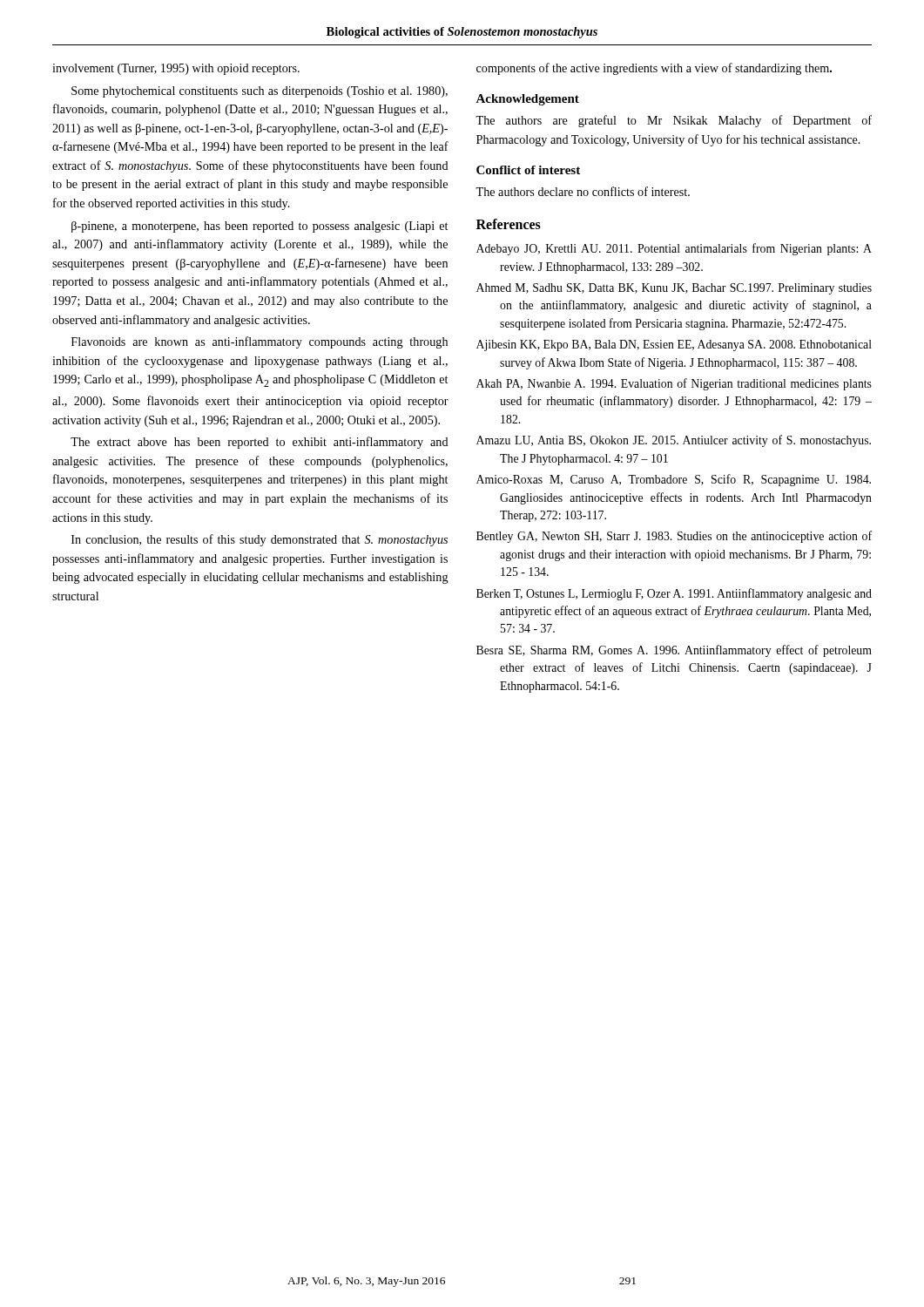Navigate to the element starting "Ajibesin KK, Ekpo"
The width and height of the screenshot is (924, 1307).
tap(674, 354)
